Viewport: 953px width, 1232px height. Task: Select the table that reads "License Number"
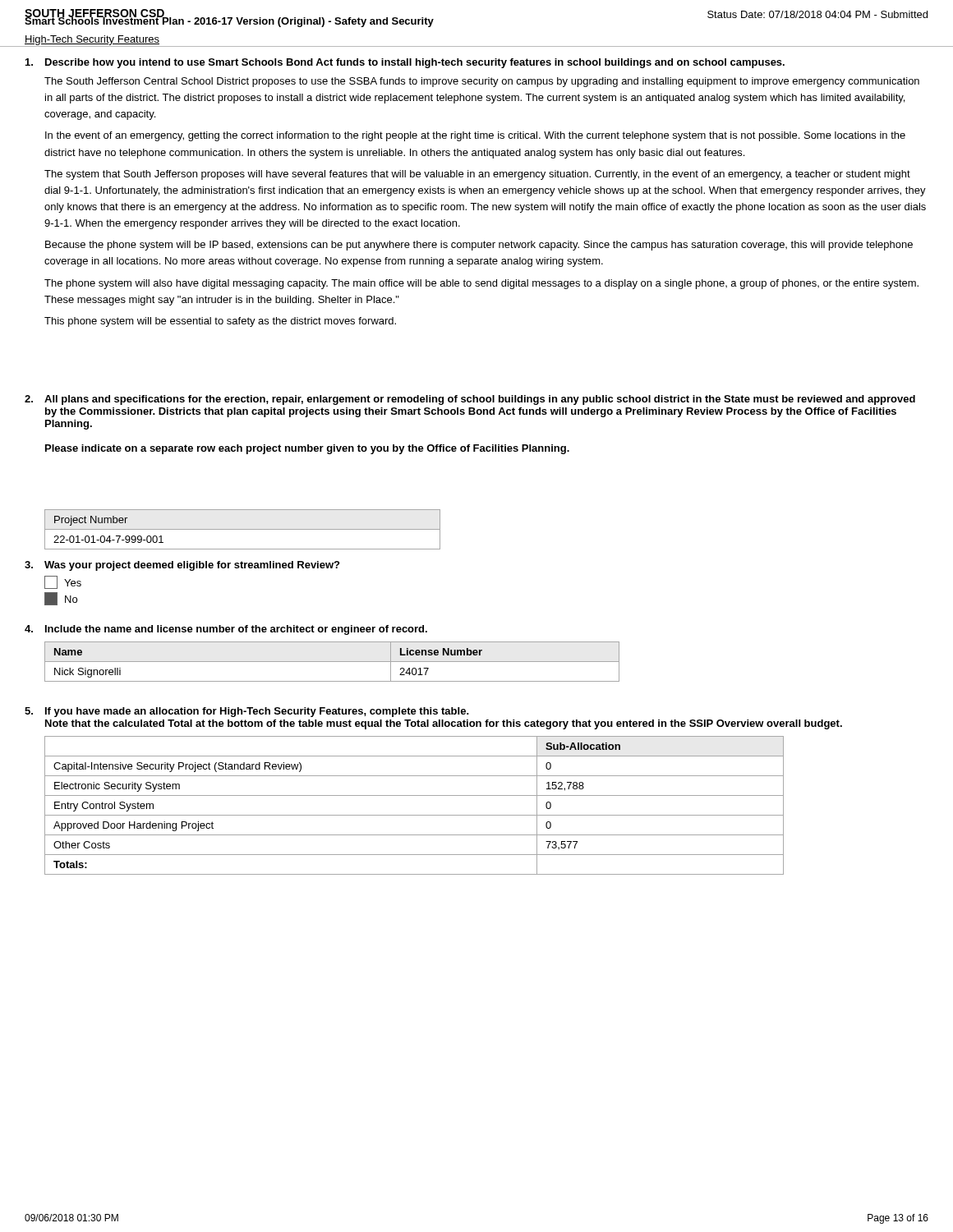point(486,662)
